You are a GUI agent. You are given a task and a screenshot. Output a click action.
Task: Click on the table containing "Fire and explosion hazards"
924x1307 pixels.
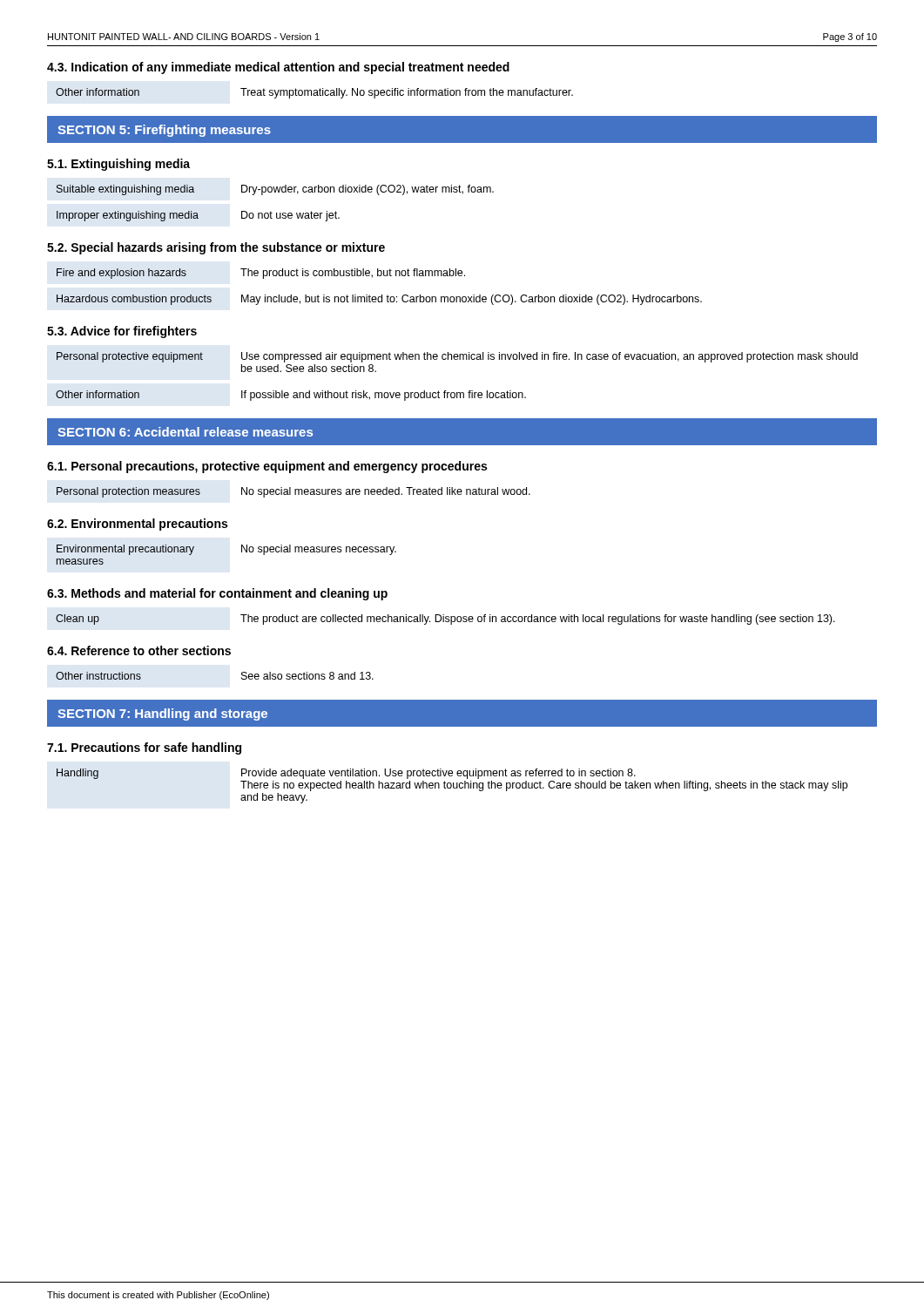point(462,286)
